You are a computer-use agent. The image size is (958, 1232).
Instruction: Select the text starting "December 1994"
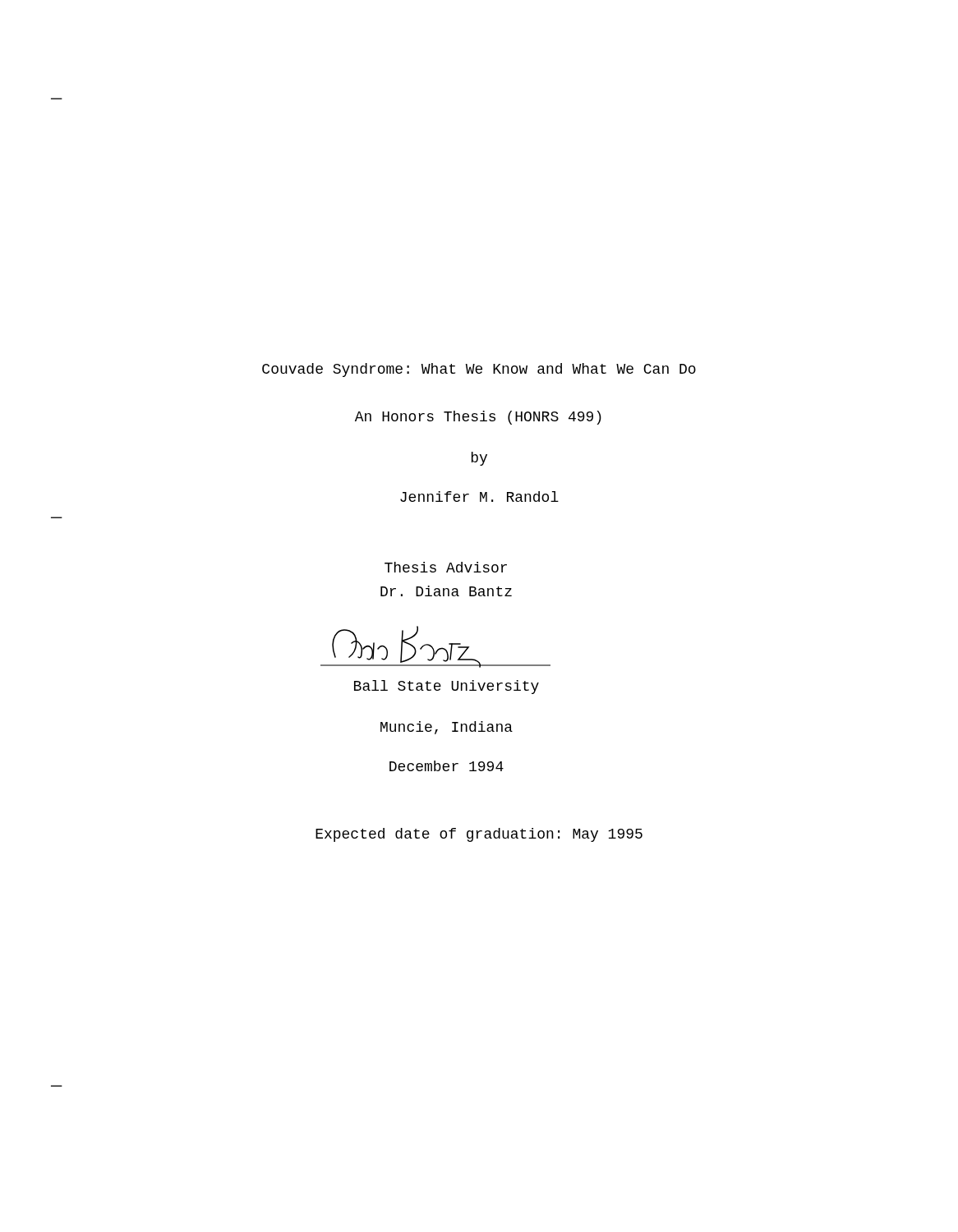[446, 767]
